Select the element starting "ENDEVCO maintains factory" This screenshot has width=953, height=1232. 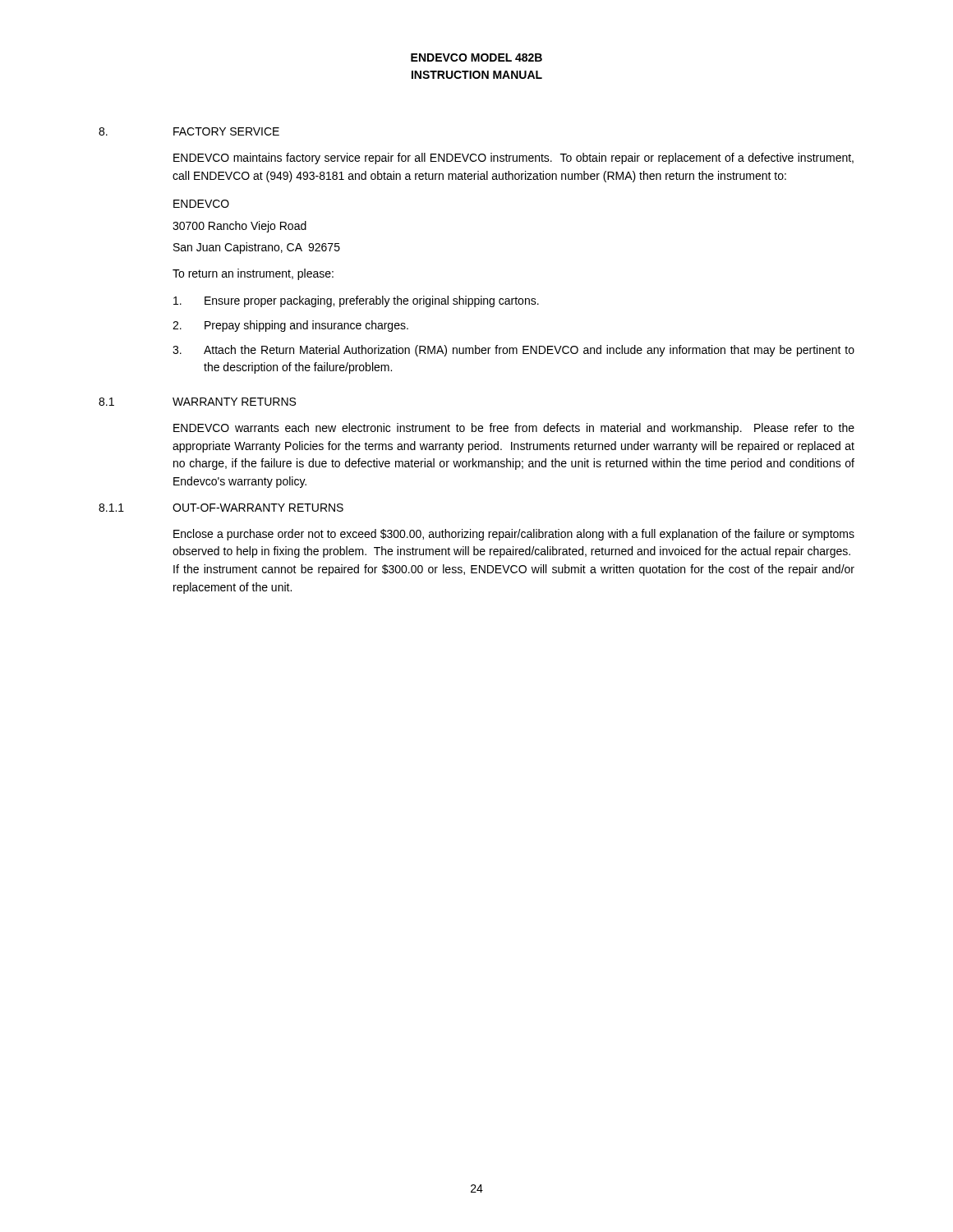click(513, 167)
